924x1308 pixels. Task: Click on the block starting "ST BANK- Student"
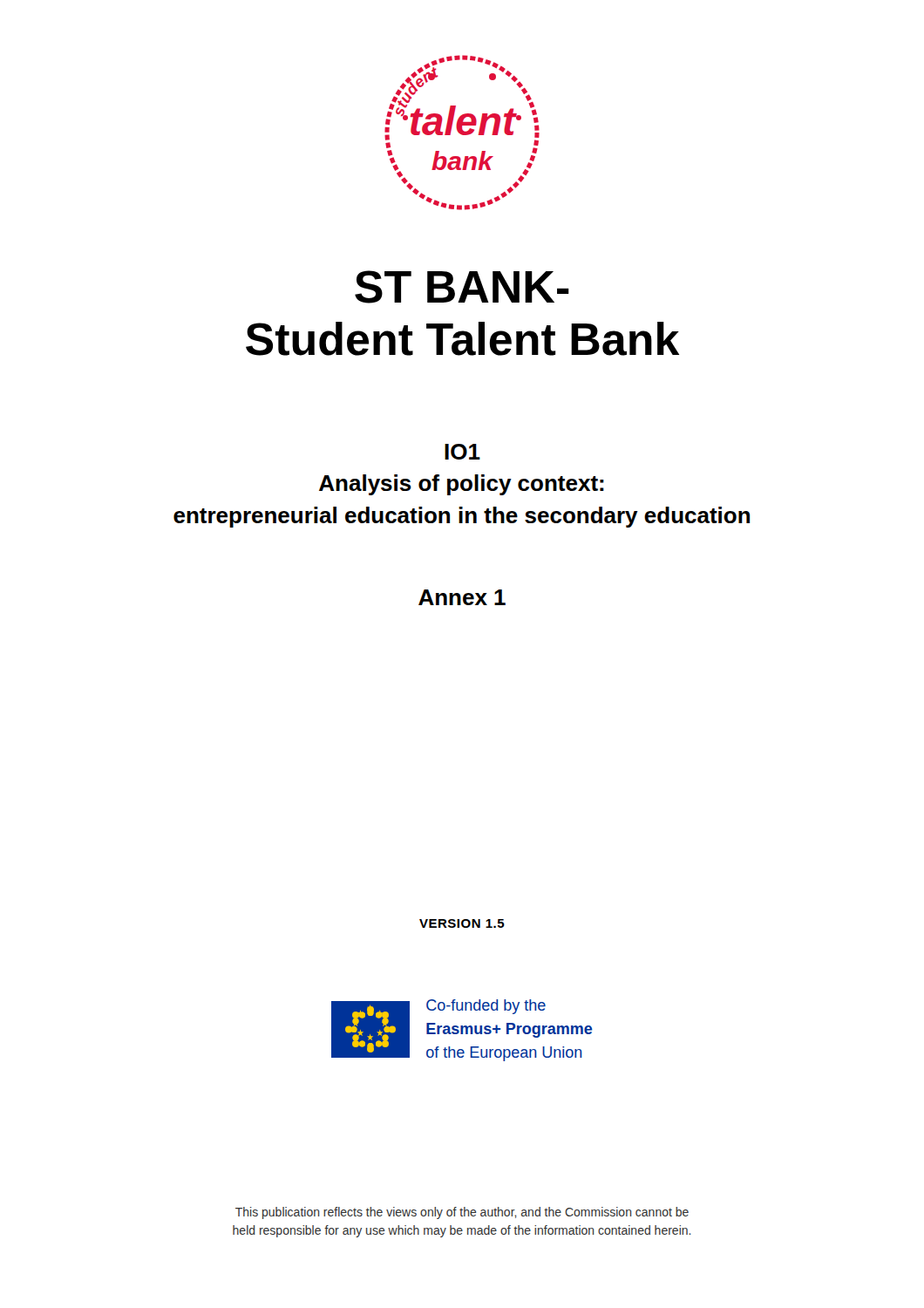click(x=462, y=314)
